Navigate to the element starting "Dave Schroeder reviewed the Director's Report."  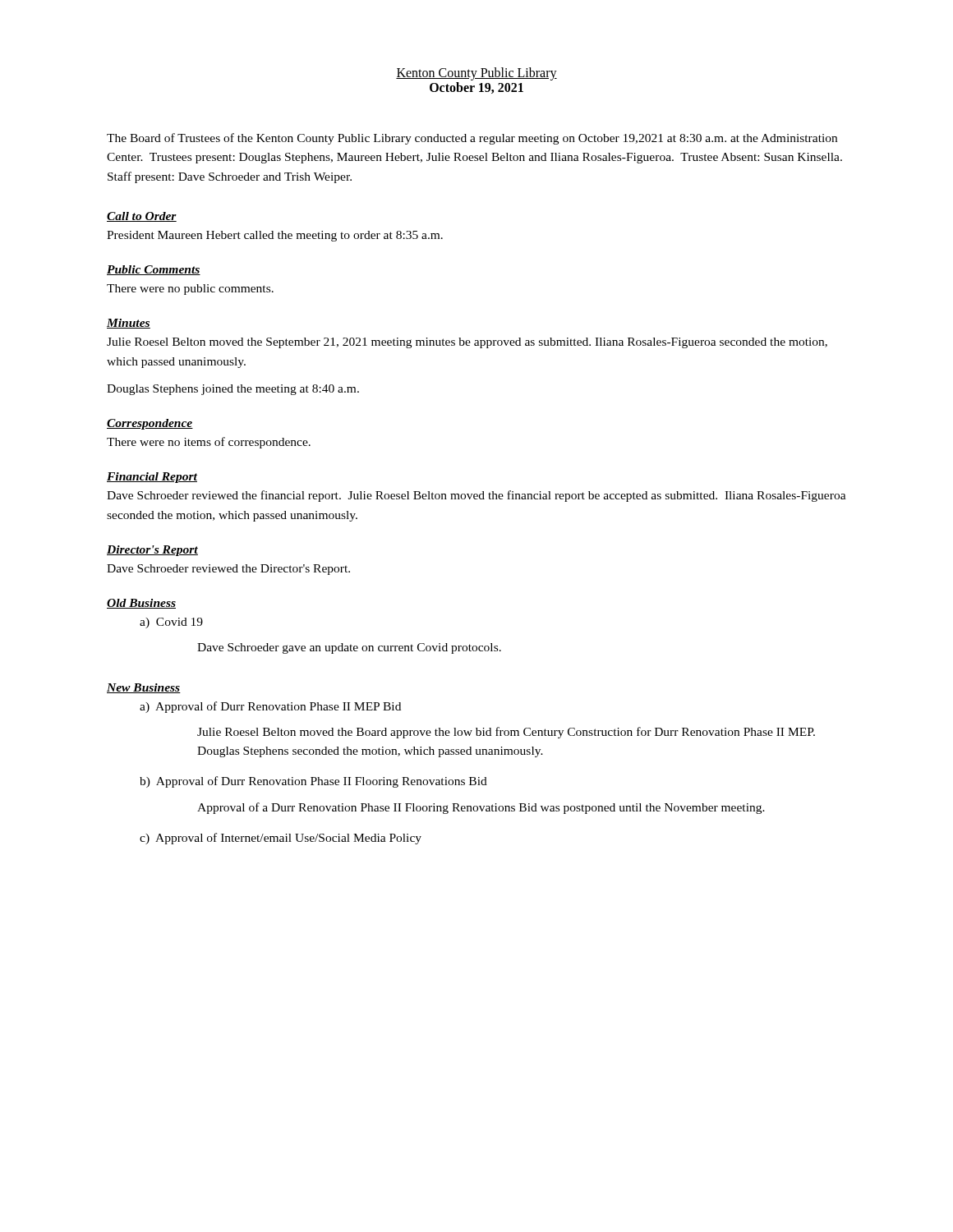[x=229, y=568]
